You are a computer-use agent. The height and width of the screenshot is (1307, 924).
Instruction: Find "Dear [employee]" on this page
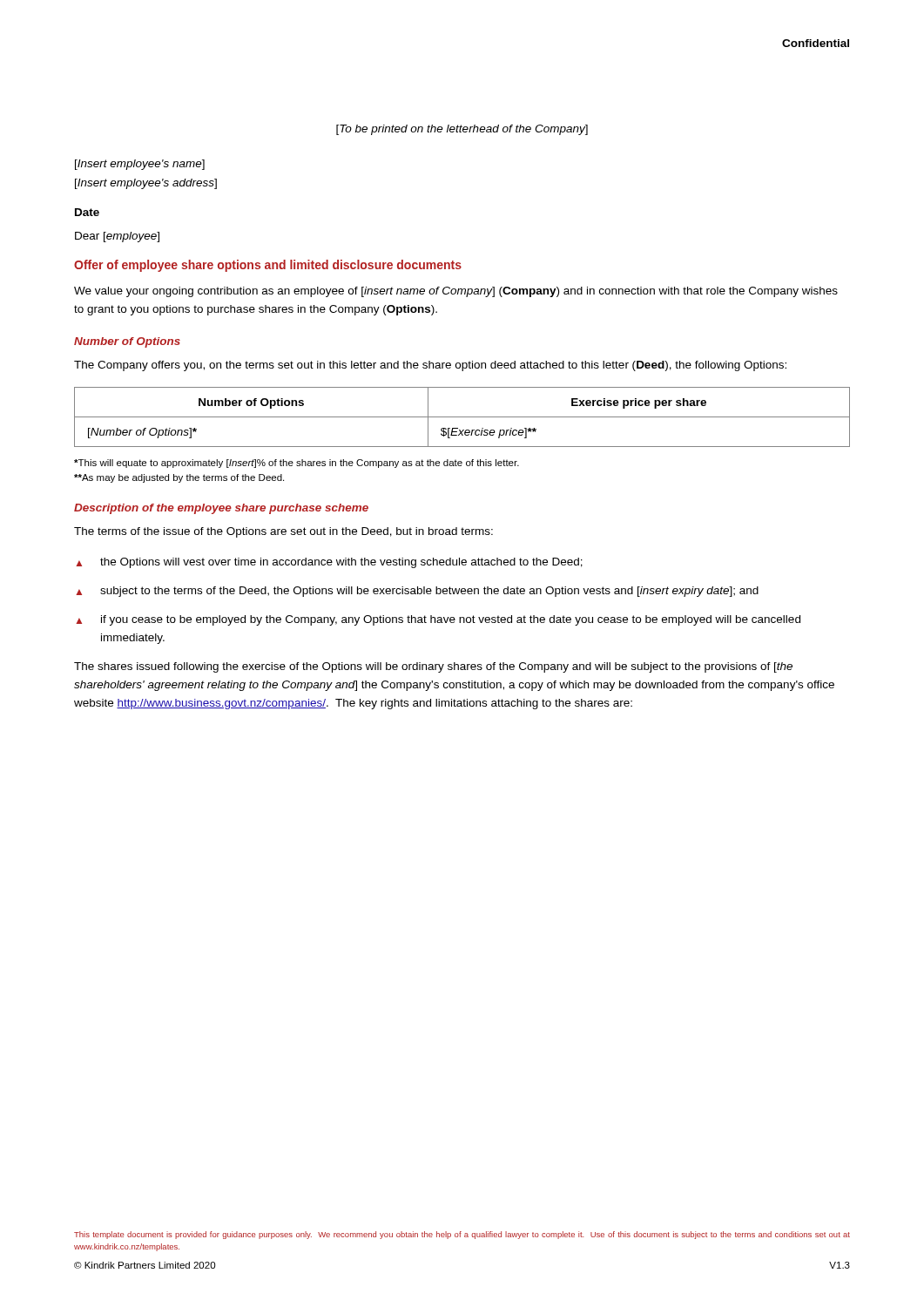click(x=117, y=236)
